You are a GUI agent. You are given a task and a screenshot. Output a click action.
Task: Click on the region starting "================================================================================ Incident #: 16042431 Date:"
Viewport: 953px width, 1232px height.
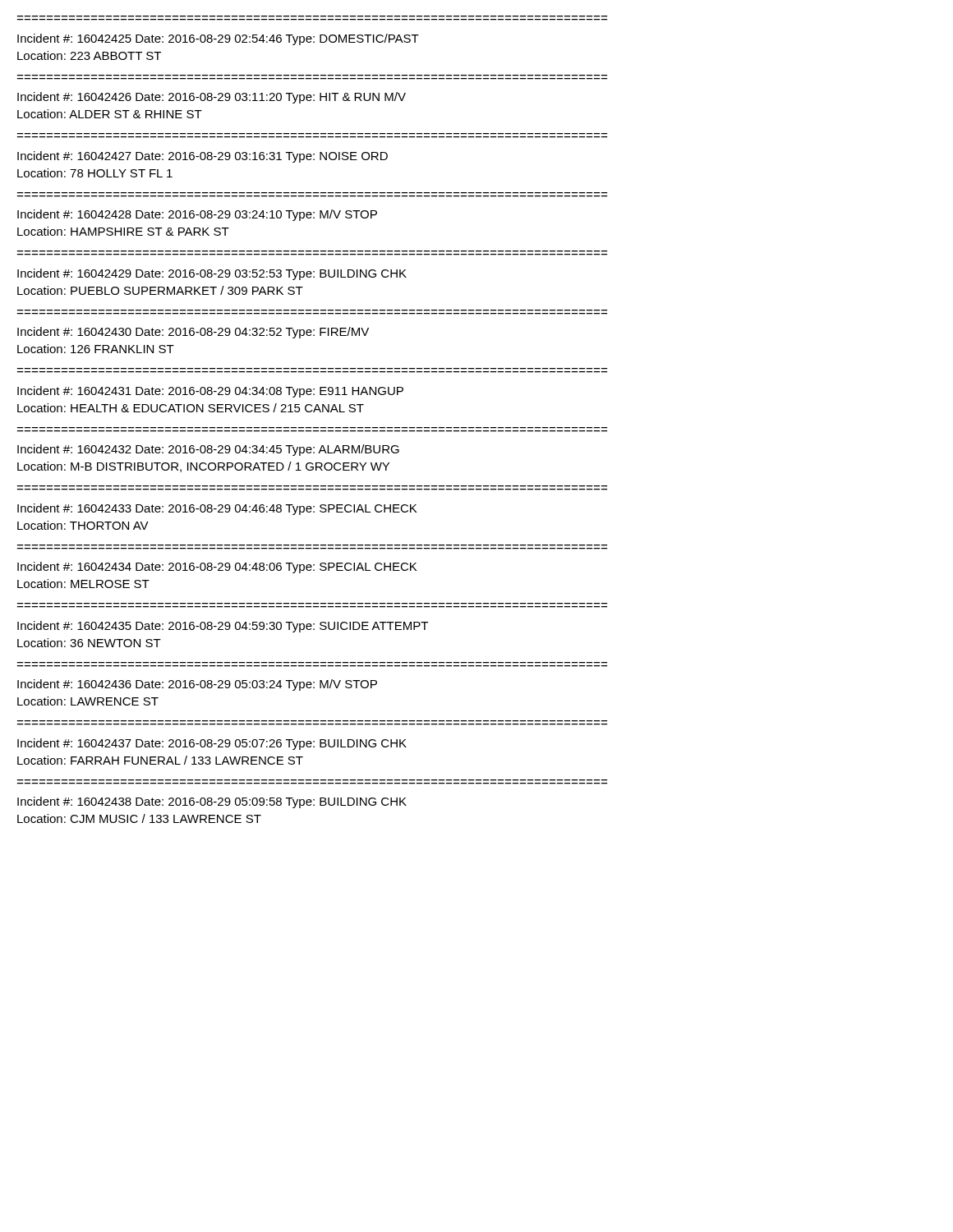[210, 392]
